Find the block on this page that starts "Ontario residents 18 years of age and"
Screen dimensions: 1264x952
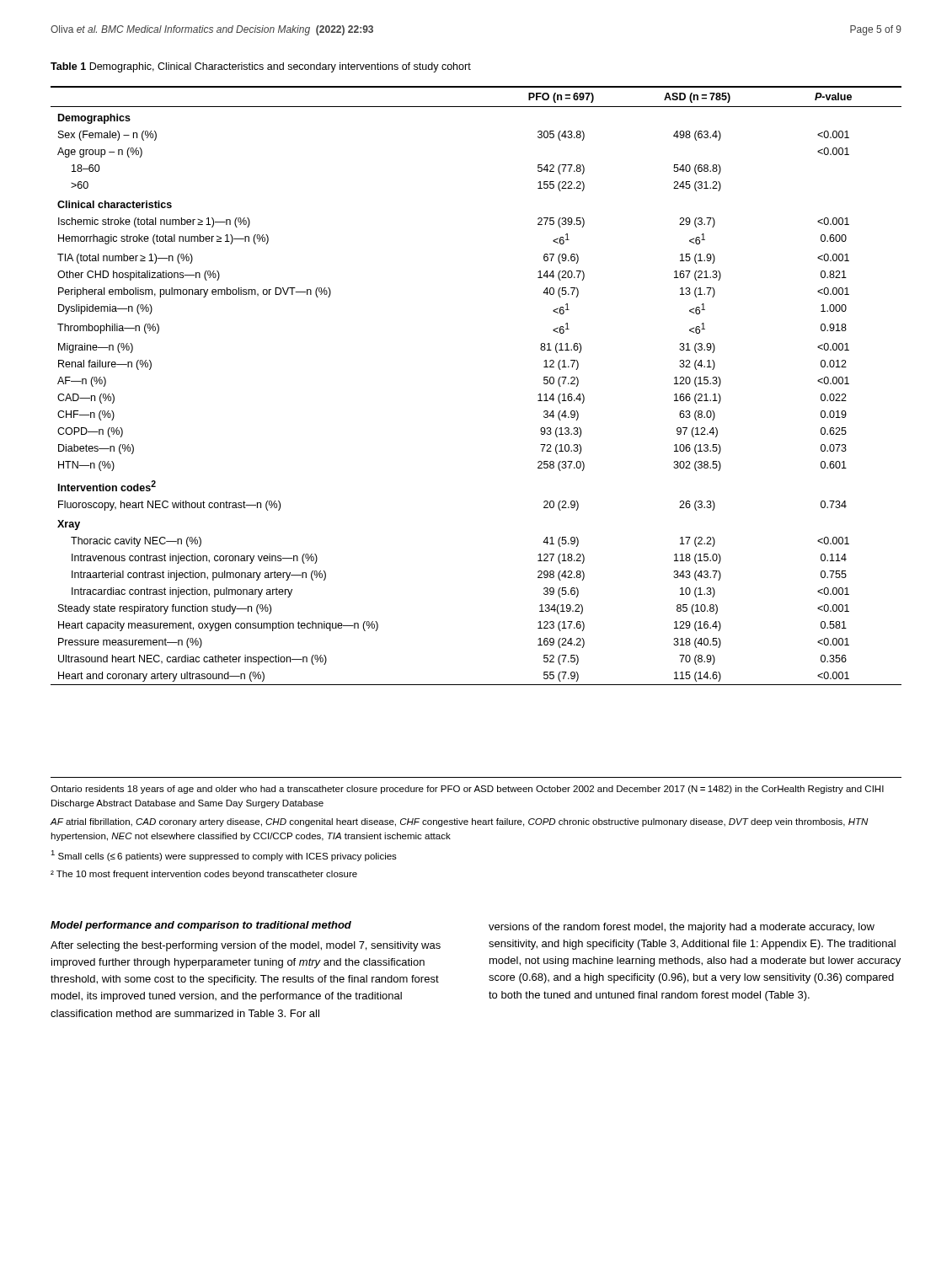point(476,832)
